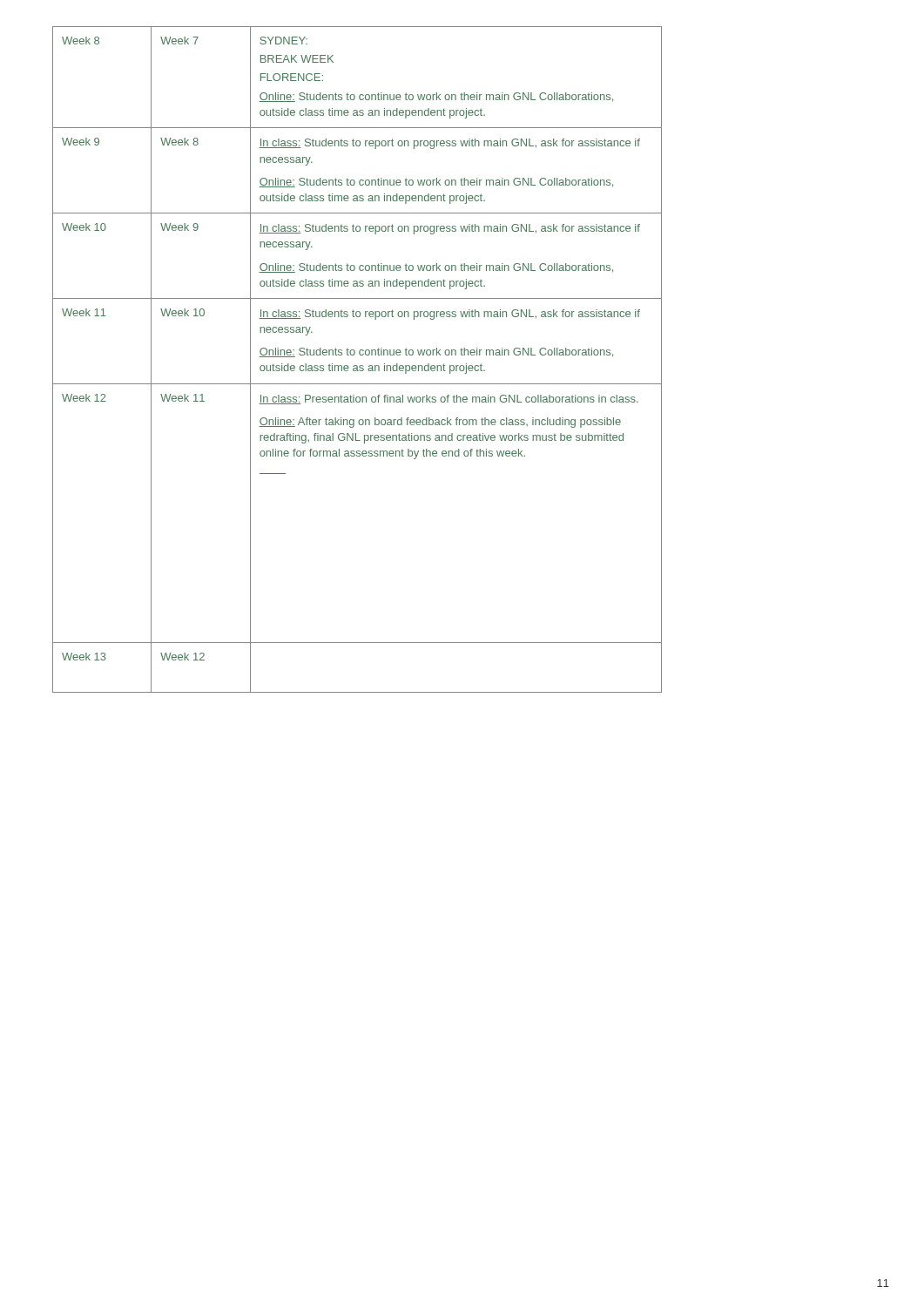The image size is (924, 1307).
Task: Locate the table with the text "Week 9"
Action: (x=357, y=359)
